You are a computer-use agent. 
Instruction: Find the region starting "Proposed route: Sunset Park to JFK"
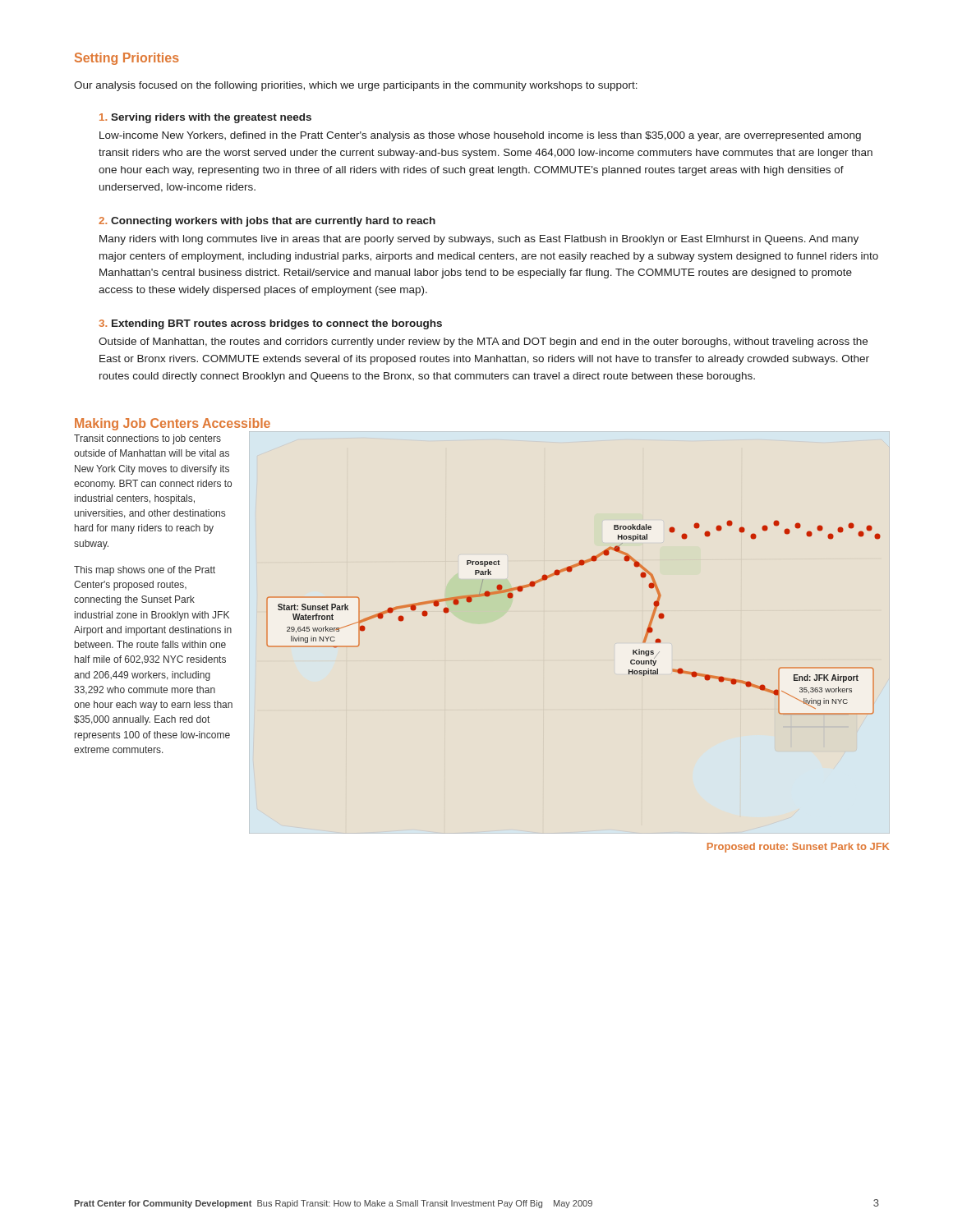point(798,846)
